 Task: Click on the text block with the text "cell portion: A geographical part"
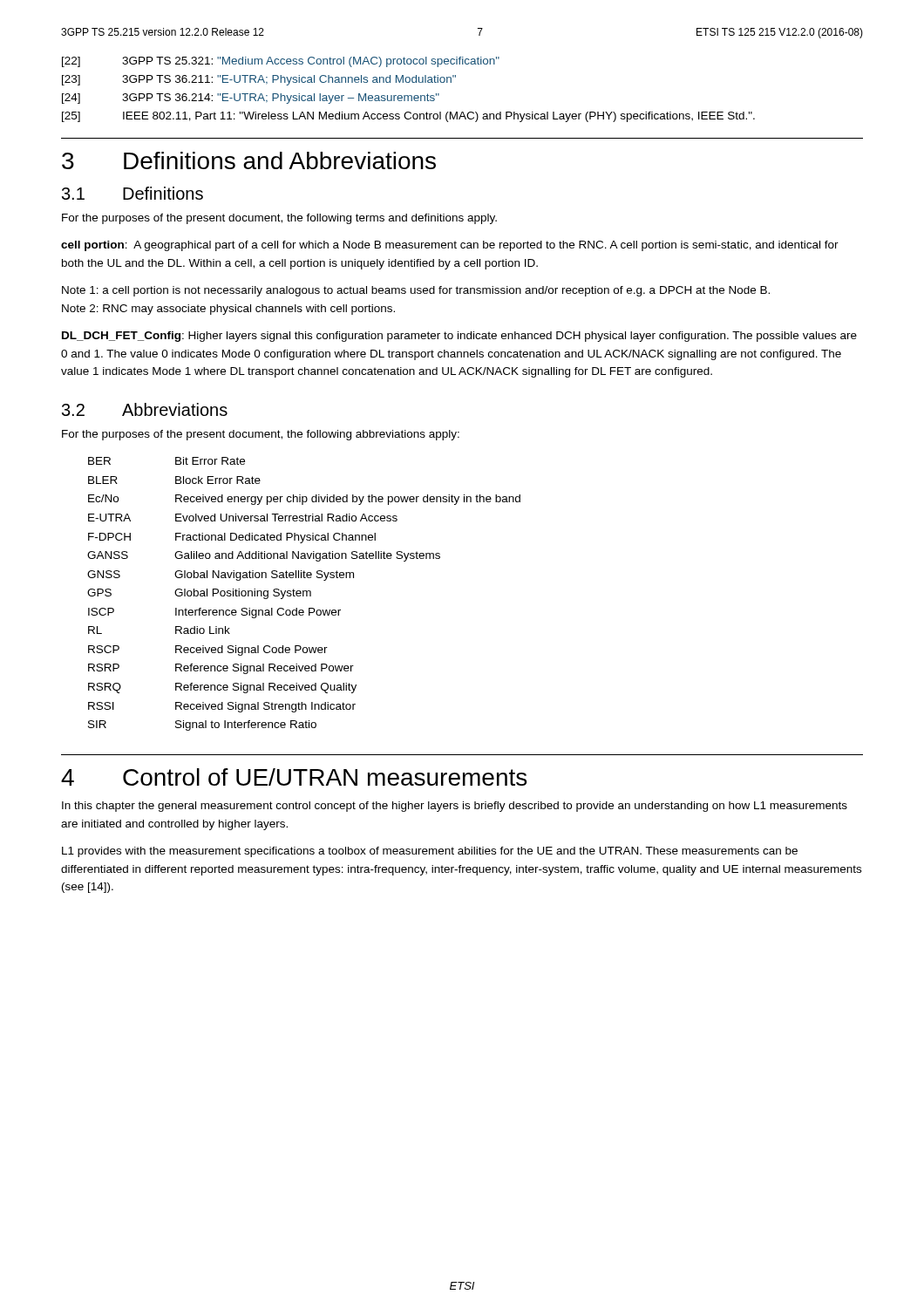(450, 254)
